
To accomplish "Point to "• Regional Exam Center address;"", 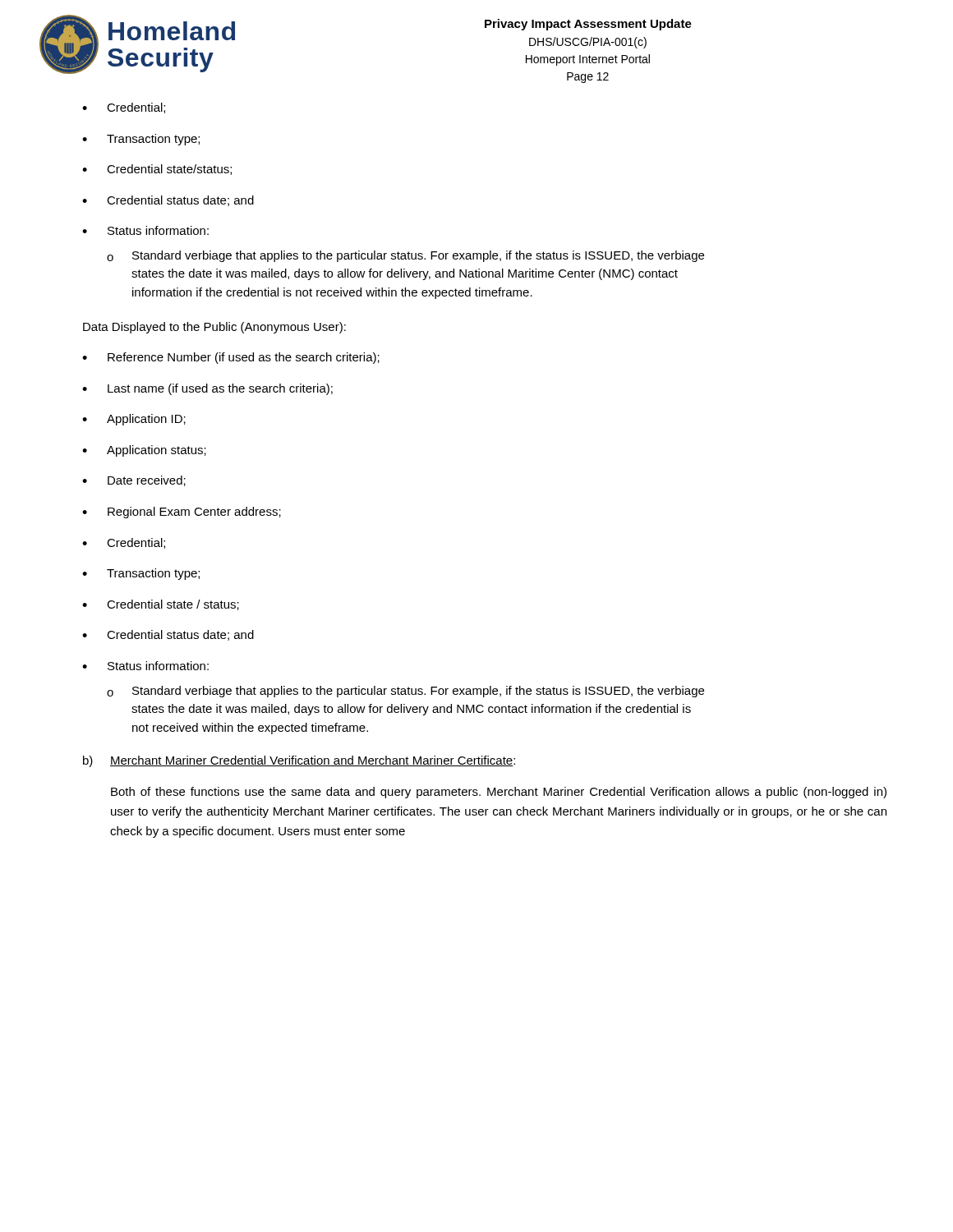I will click(x=182, y=513).
